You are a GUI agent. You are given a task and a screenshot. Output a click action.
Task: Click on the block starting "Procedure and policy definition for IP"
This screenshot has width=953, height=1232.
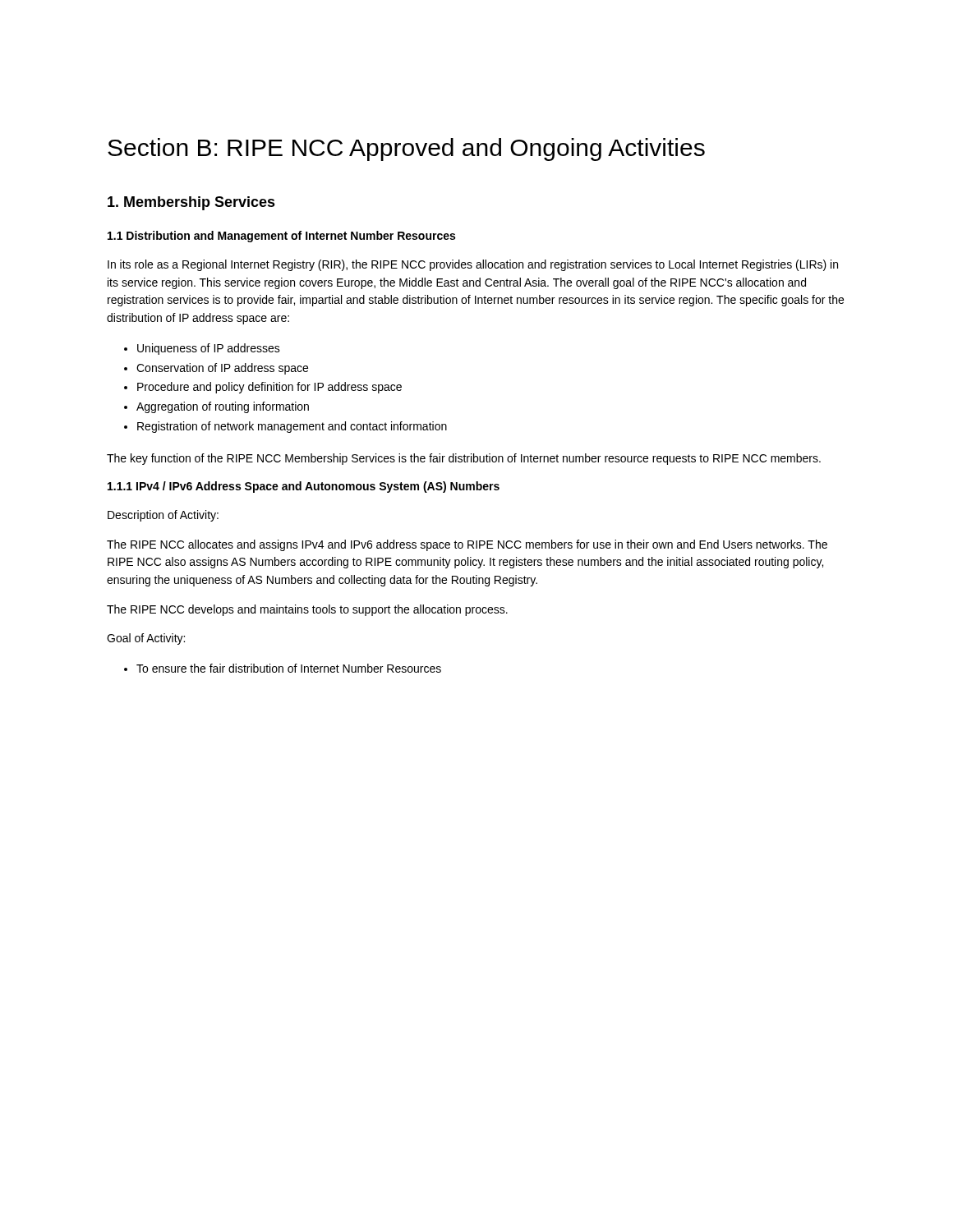263,388
